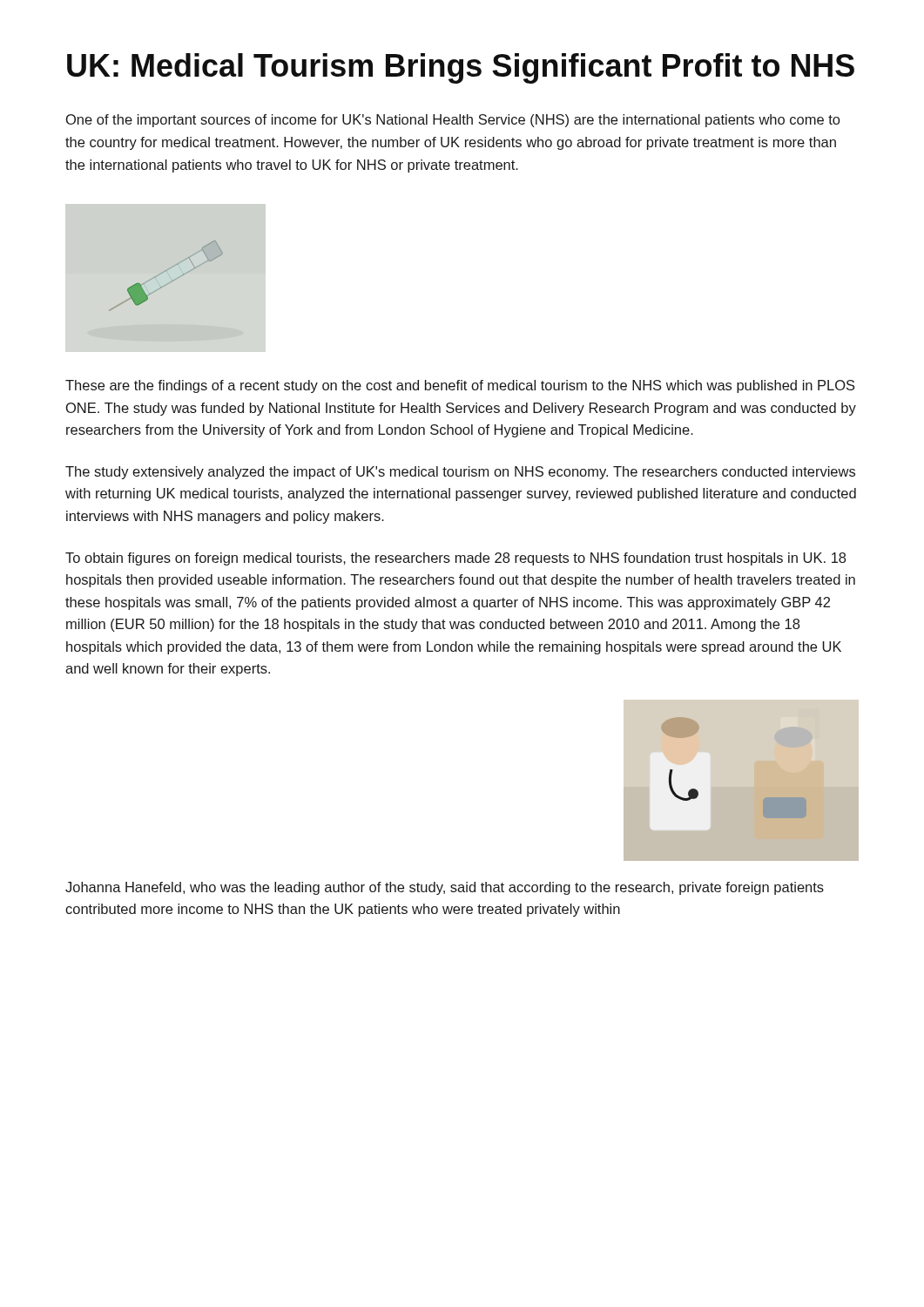Find the text block that reads "One of the important"
The width and height of the screenshot is (924, 1307).
click(x=453, y=142)
